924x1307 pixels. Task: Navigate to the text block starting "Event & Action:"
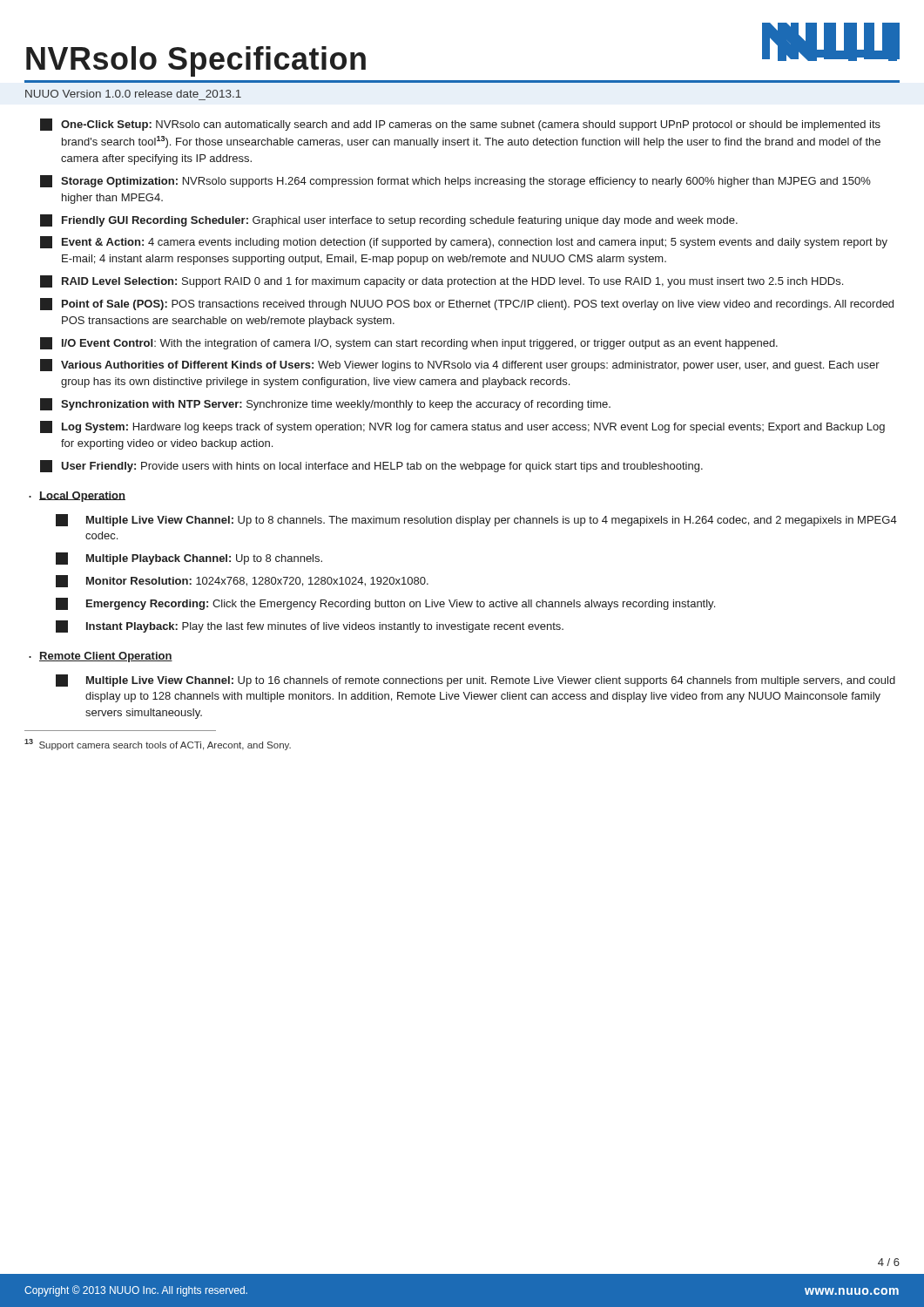click(470, 251)
